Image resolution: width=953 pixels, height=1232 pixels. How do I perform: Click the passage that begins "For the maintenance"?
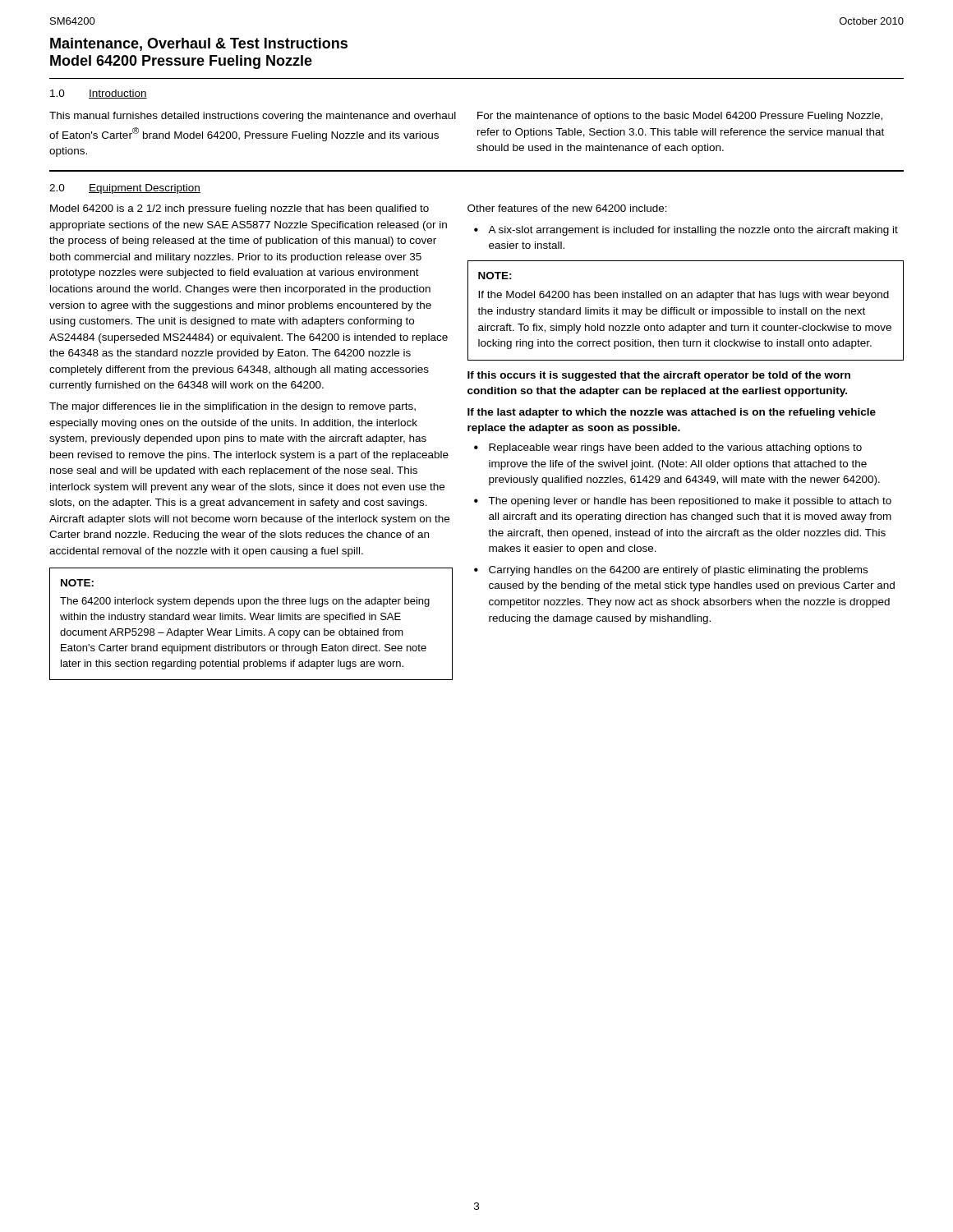(x=680, y=132)
